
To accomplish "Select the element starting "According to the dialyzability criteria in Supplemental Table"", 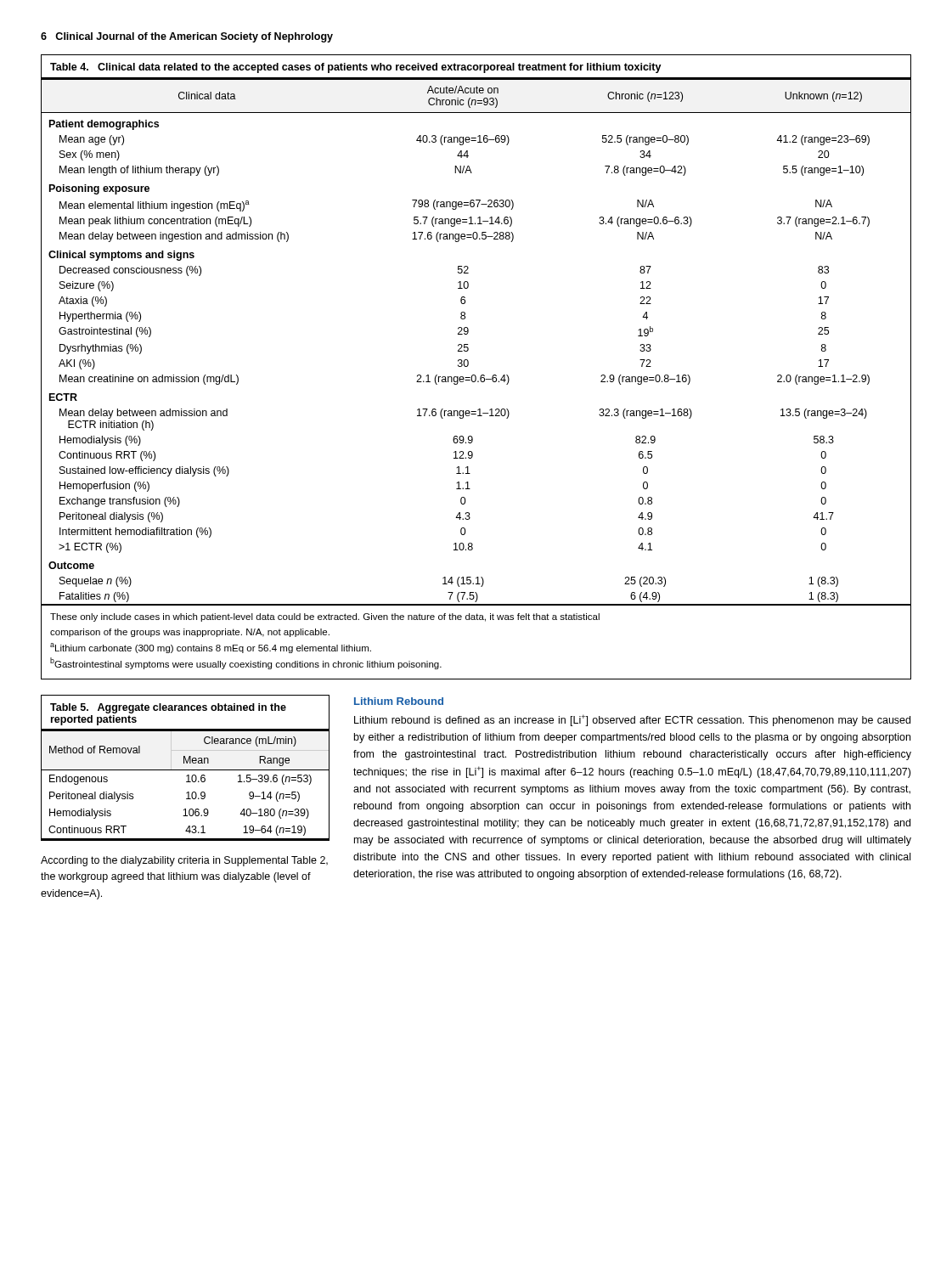I will (185, 877).
